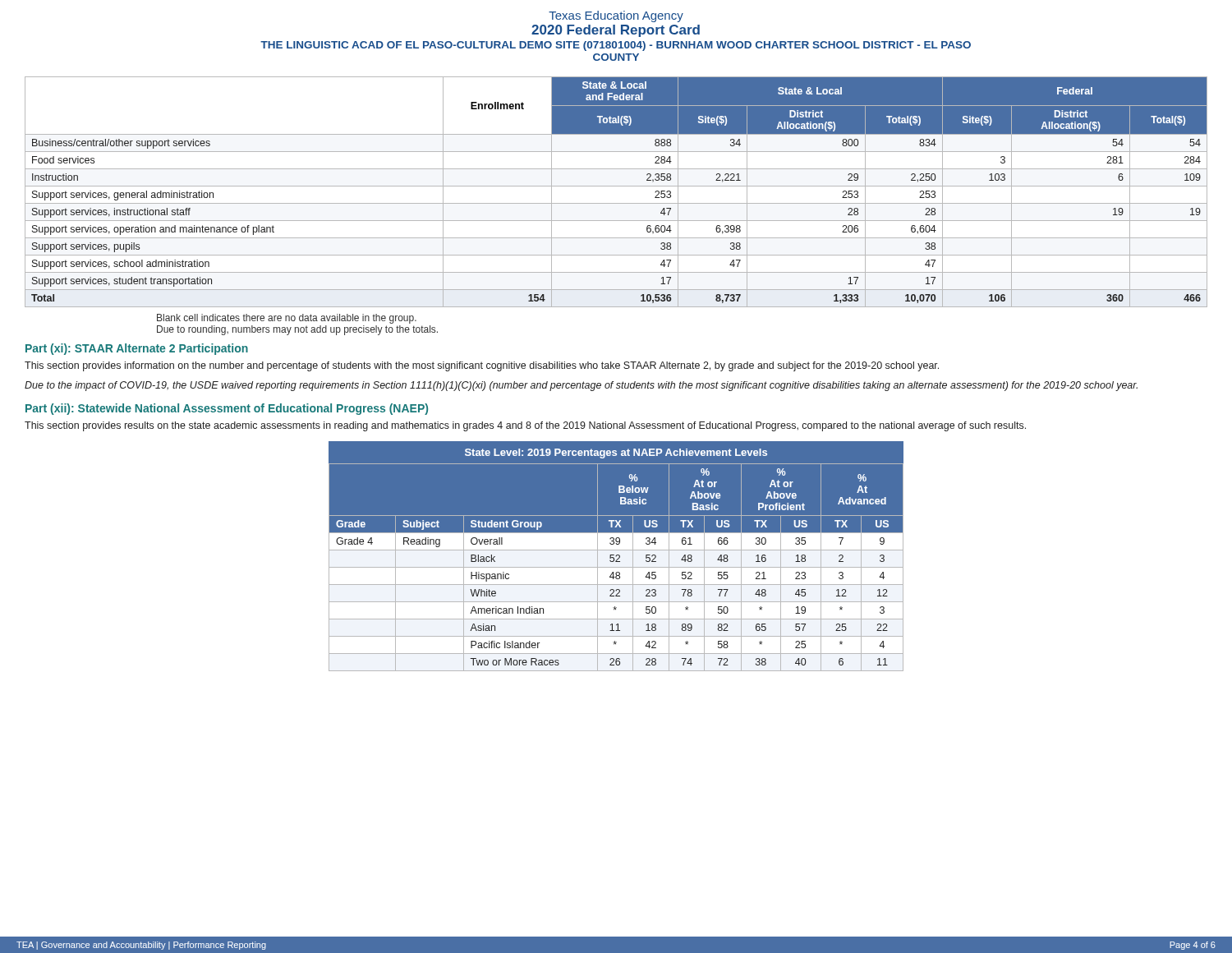This screenshot has height=953, width=1232.
Task: Find the table that mentions "% At or"
Action: click(616, 556)
